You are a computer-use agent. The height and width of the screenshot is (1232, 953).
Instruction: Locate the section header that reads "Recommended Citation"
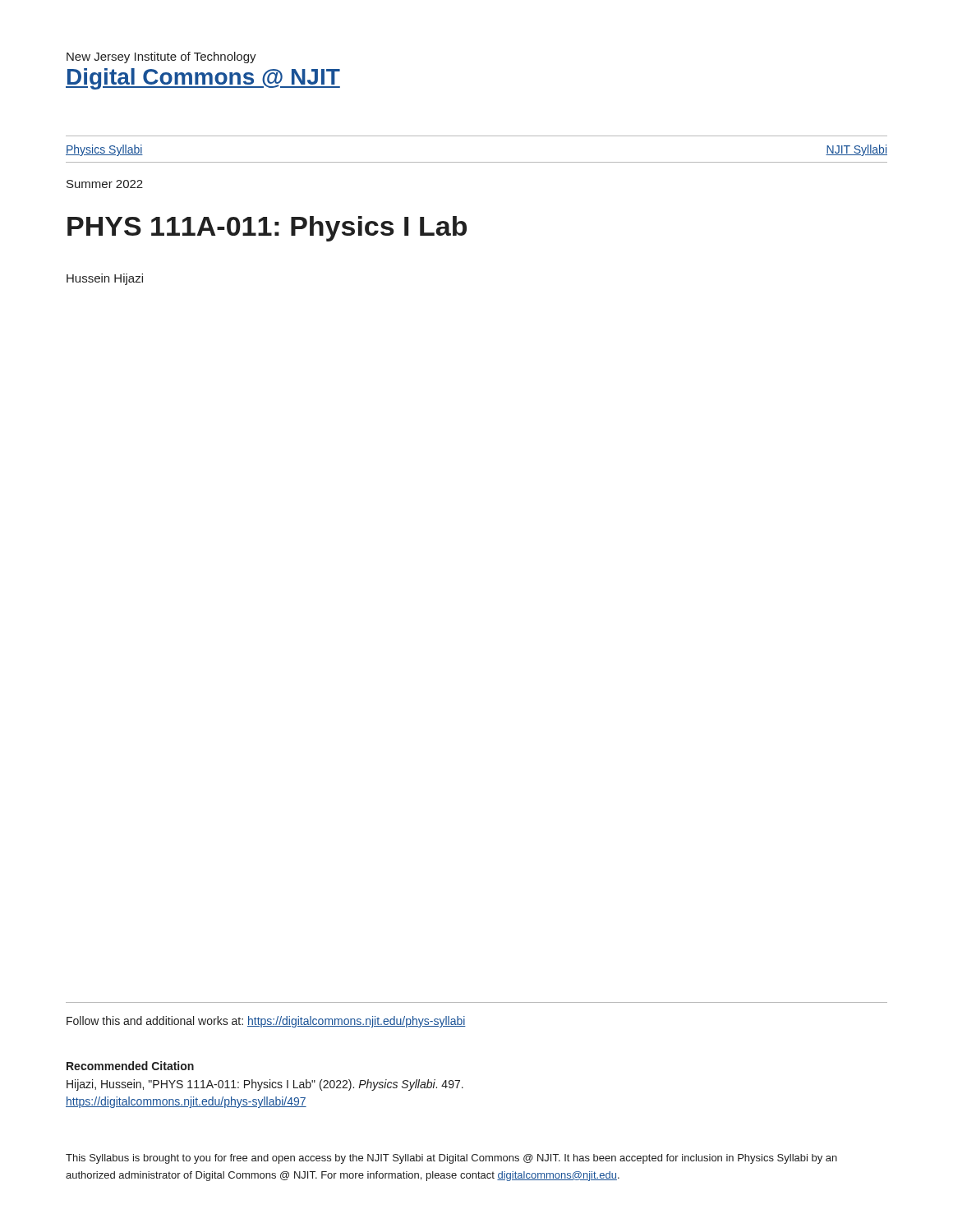coord(130,1066)
